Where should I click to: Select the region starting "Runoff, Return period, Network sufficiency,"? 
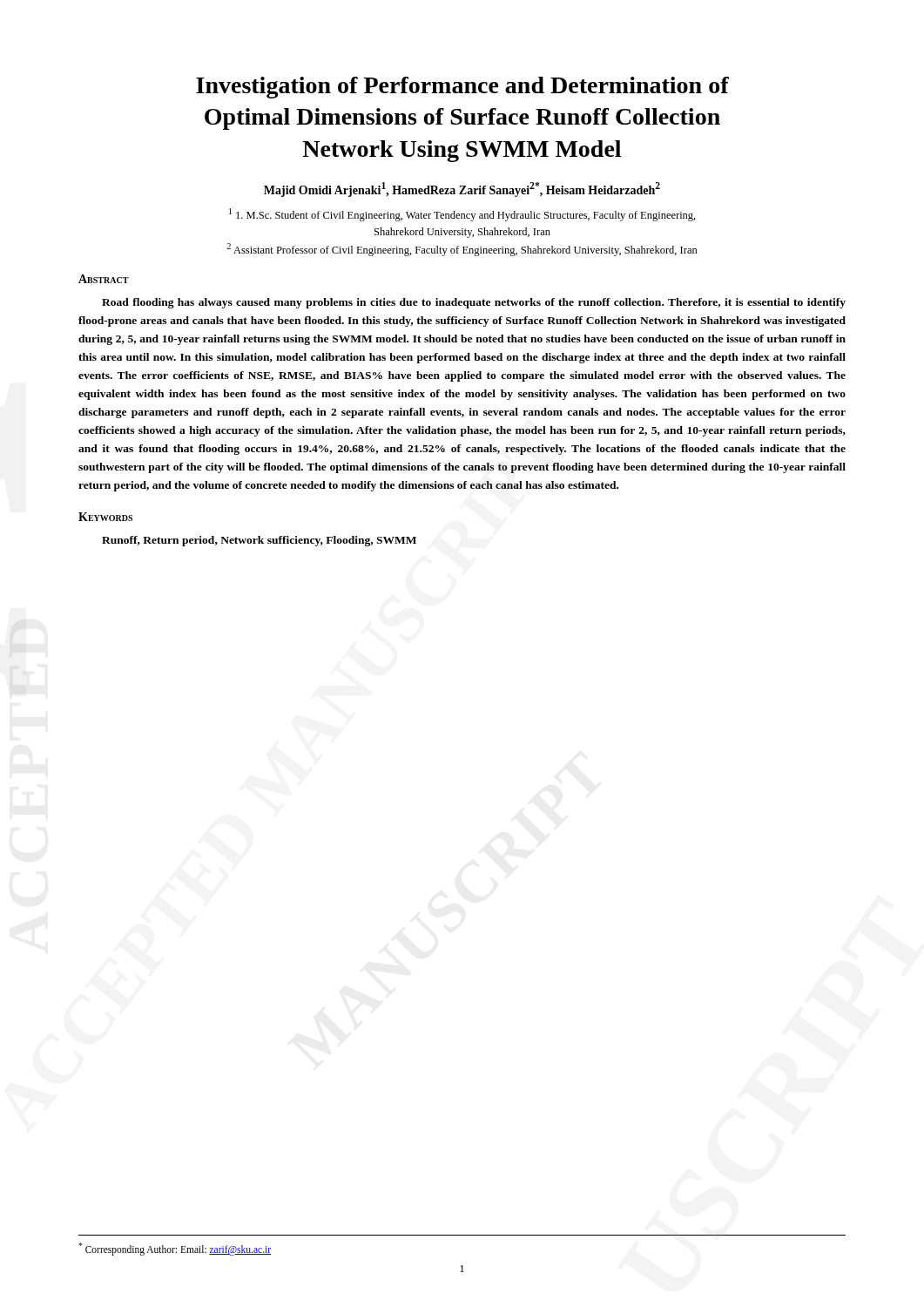pos(259,539)
